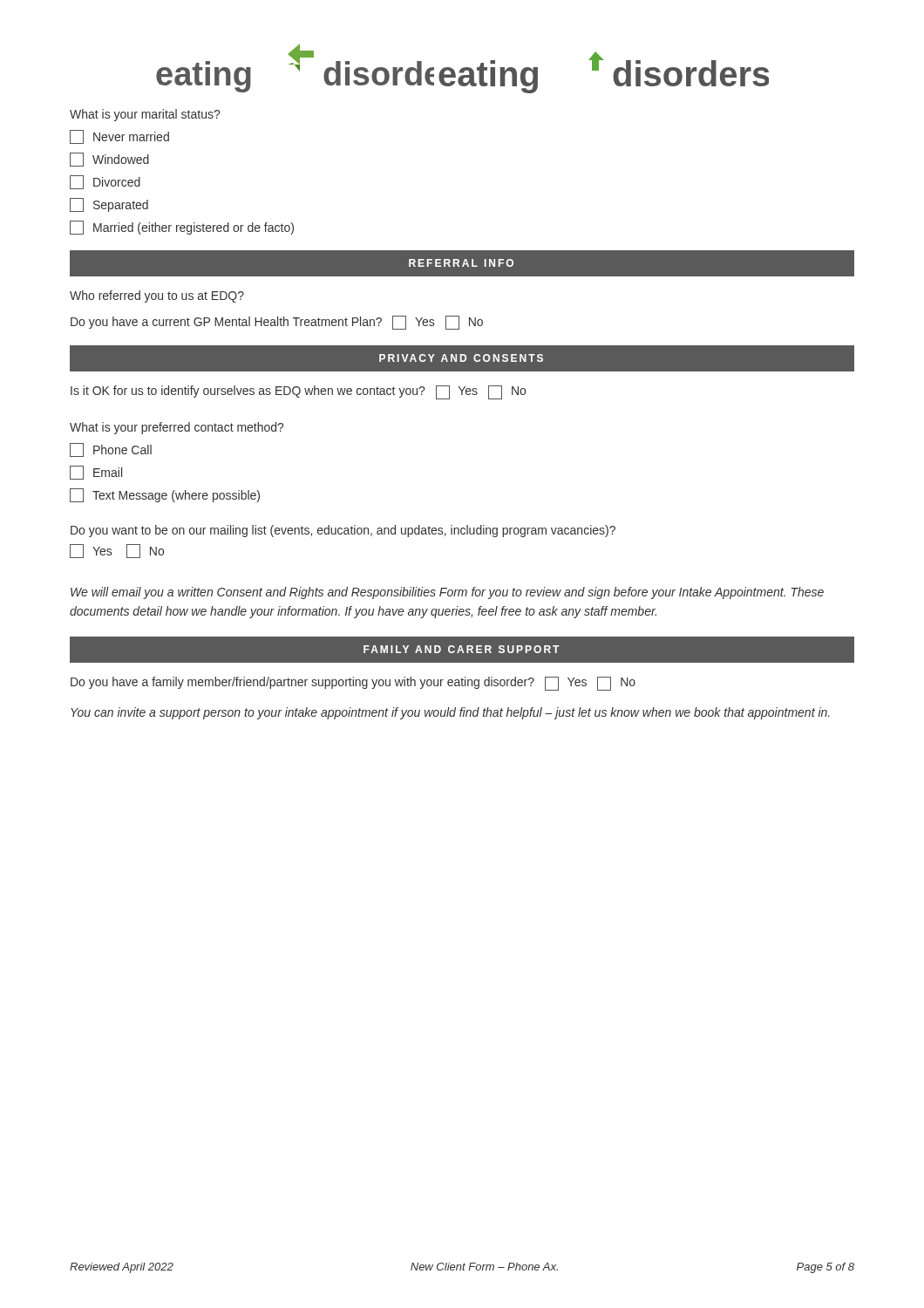The image size is (924, 1308).
Task: Find "Yes No" on this page
Action: [117, 551]
